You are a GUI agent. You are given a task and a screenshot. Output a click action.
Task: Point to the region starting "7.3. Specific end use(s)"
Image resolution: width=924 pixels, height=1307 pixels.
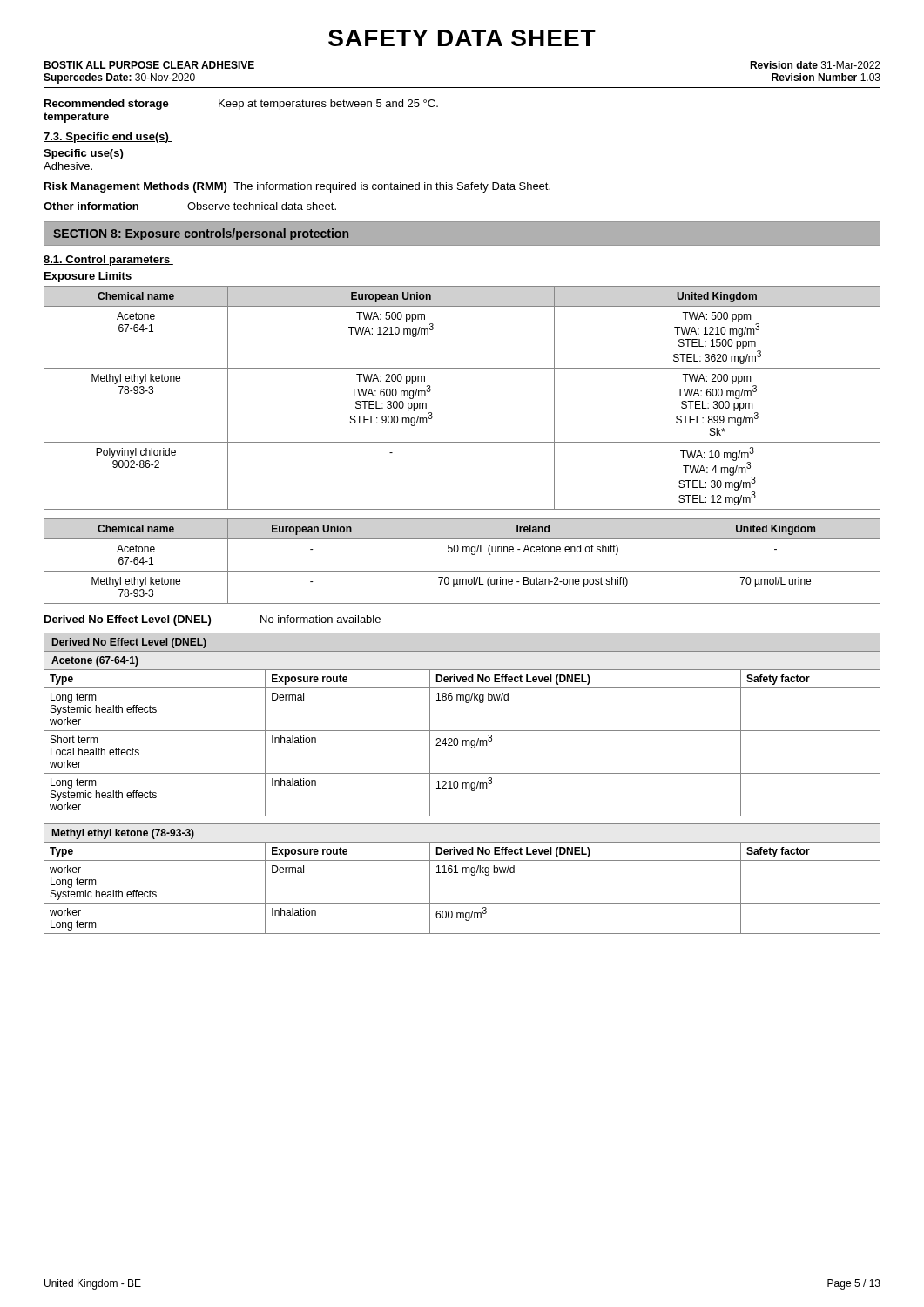pyautogui.click(x=108, y=136)
